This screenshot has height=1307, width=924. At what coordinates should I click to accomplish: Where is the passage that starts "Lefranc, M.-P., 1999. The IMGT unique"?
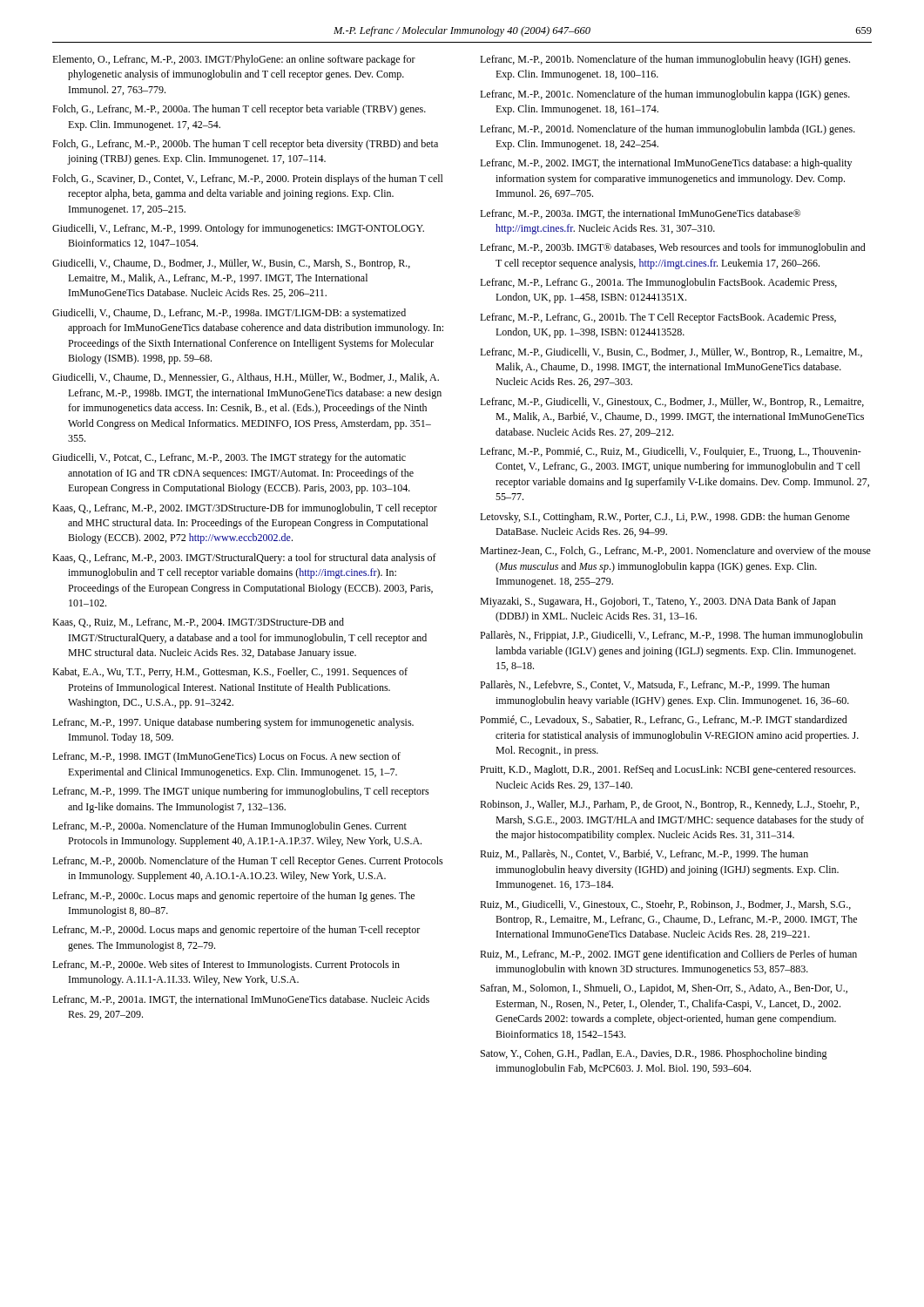click(x=241, y=799)
